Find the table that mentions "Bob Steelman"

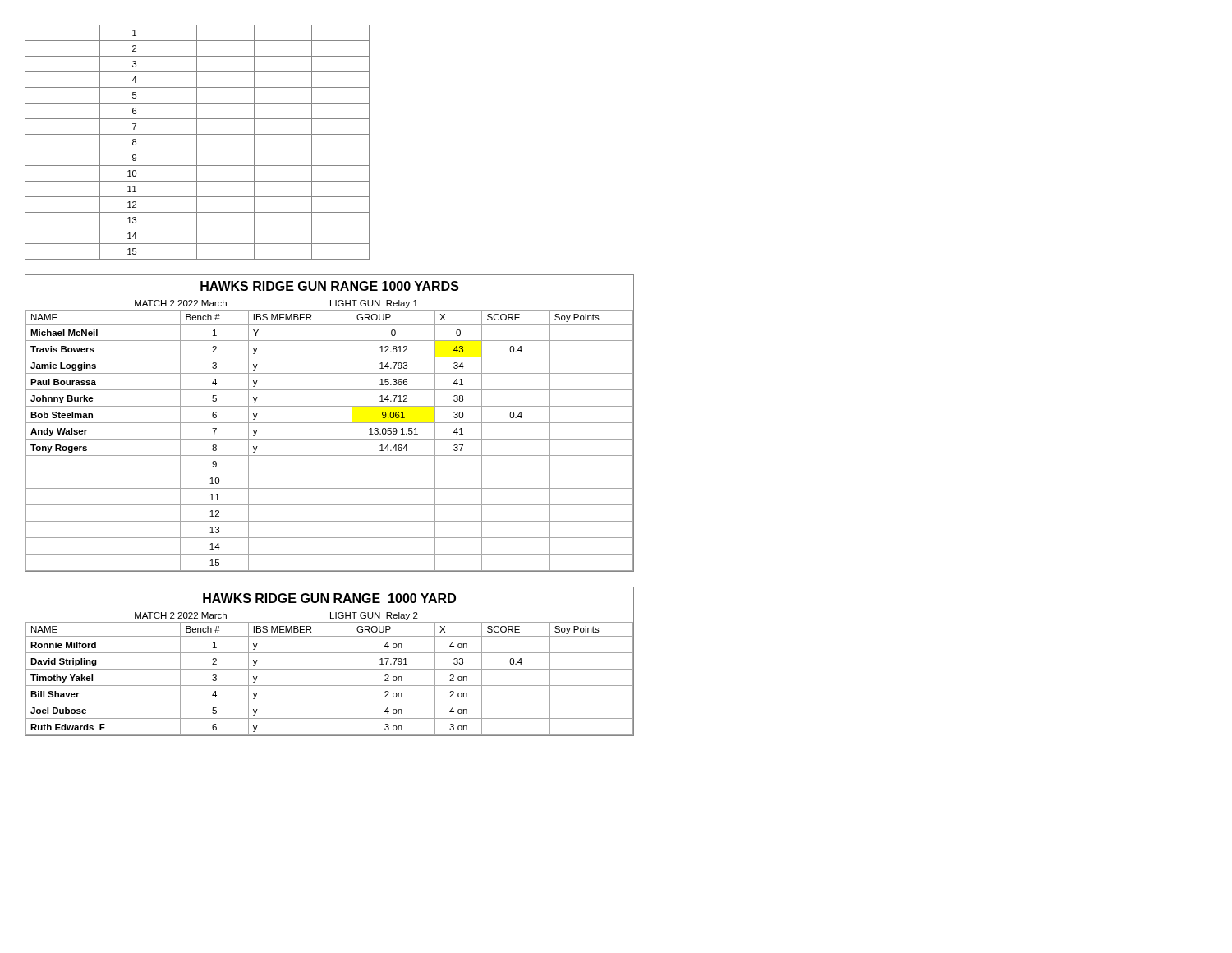329,423
